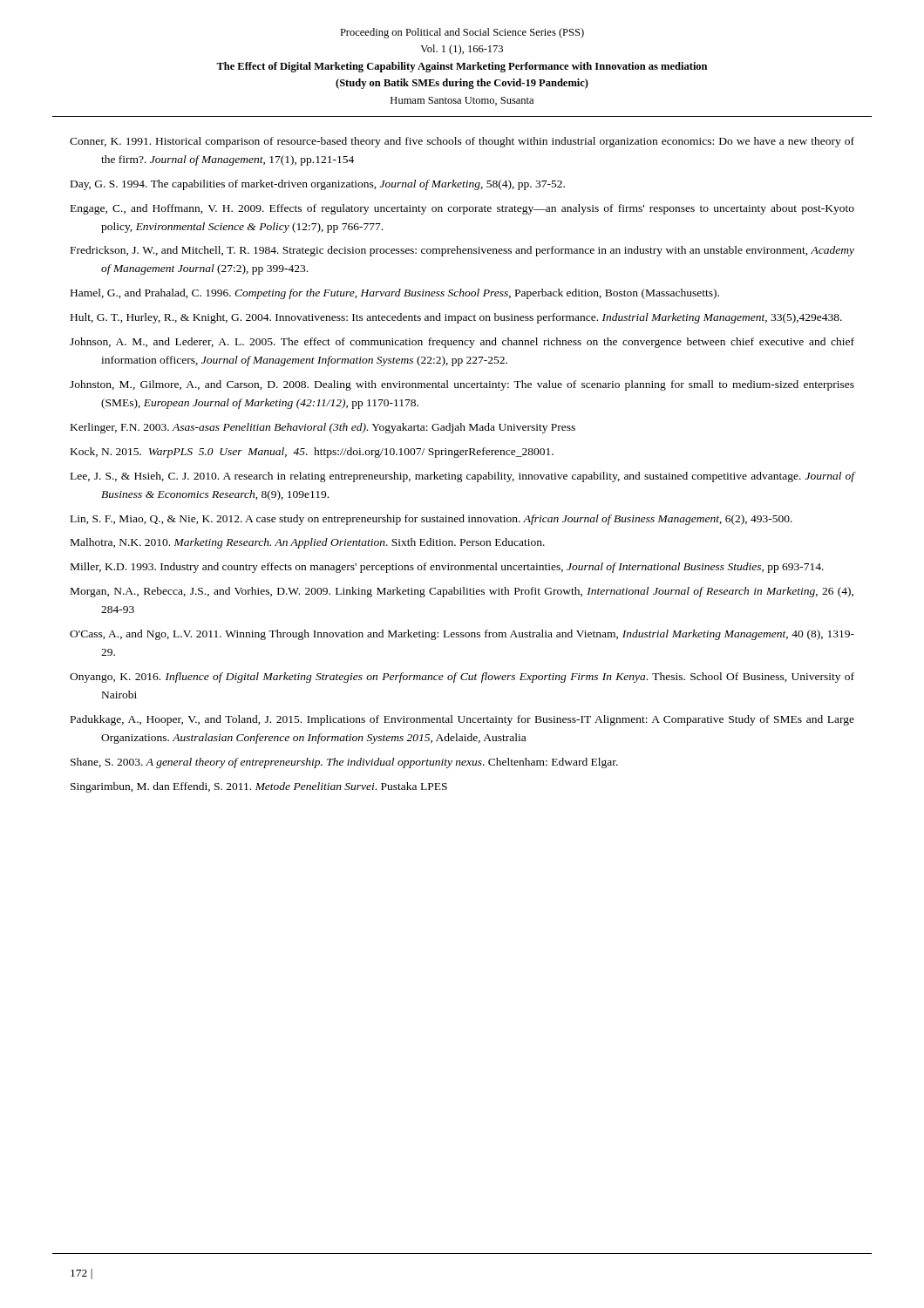
Task: Find the block on this page that starts "Hamel, G., and Prahalad,"
Action: pos(395,293)
